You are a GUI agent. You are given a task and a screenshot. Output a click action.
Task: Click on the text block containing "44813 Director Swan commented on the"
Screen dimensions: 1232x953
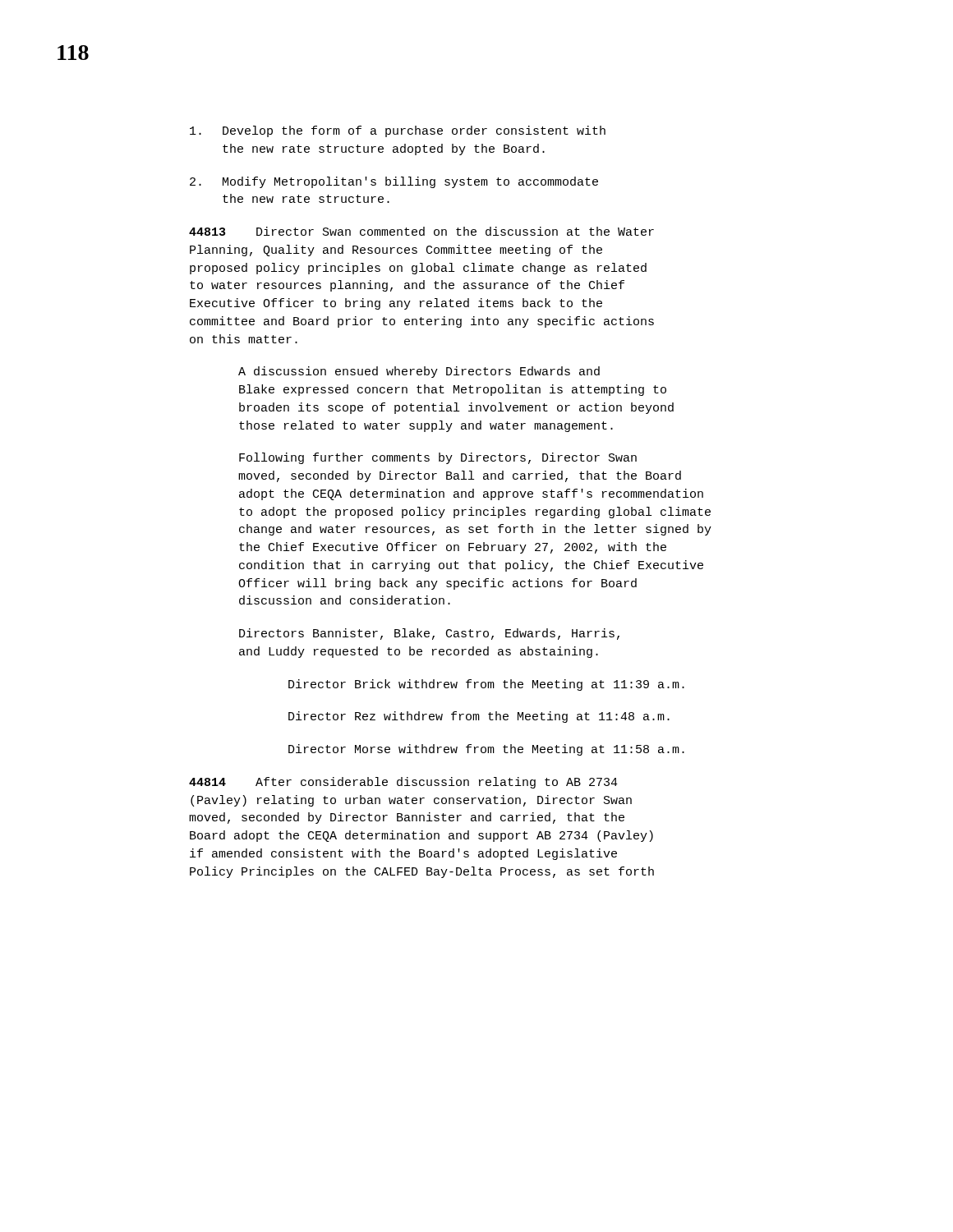click(422, 286)
